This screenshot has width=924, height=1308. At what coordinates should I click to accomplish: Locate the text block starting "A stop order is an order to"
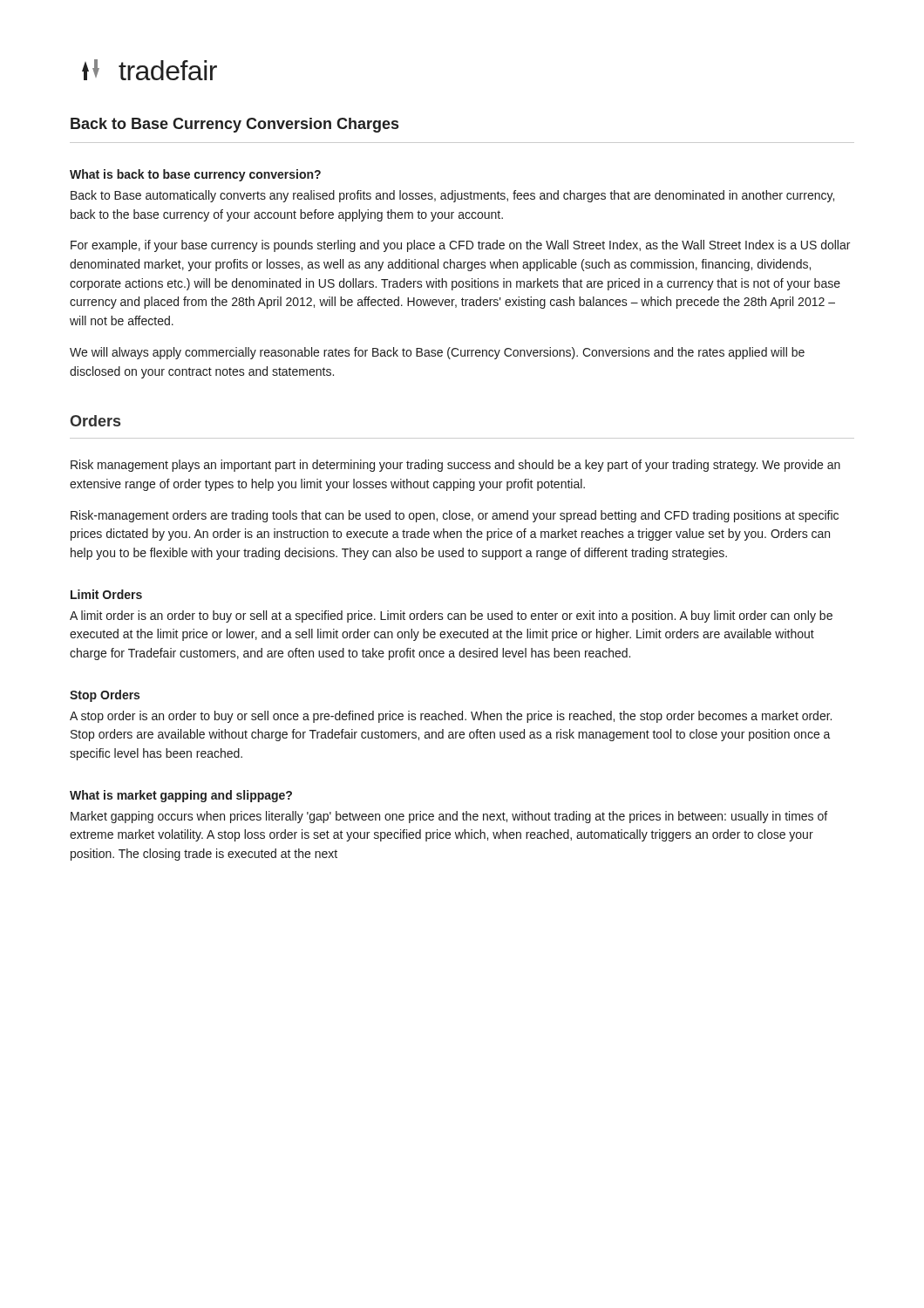462,735
